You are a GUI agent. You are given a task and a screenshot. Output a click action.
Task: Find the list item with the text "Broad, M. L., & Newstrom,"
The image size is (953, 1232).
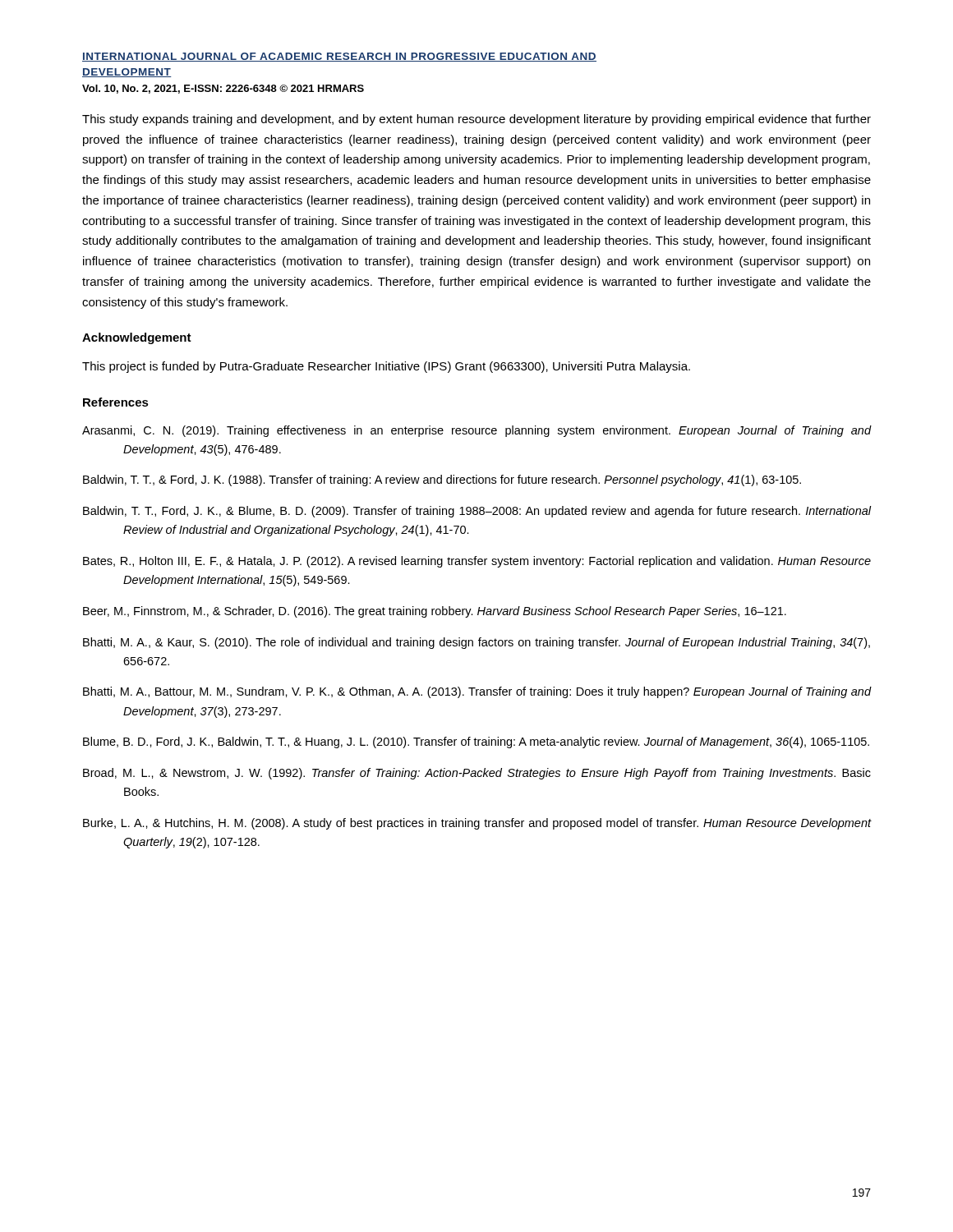pyautogui.click(x=476, y=783)
